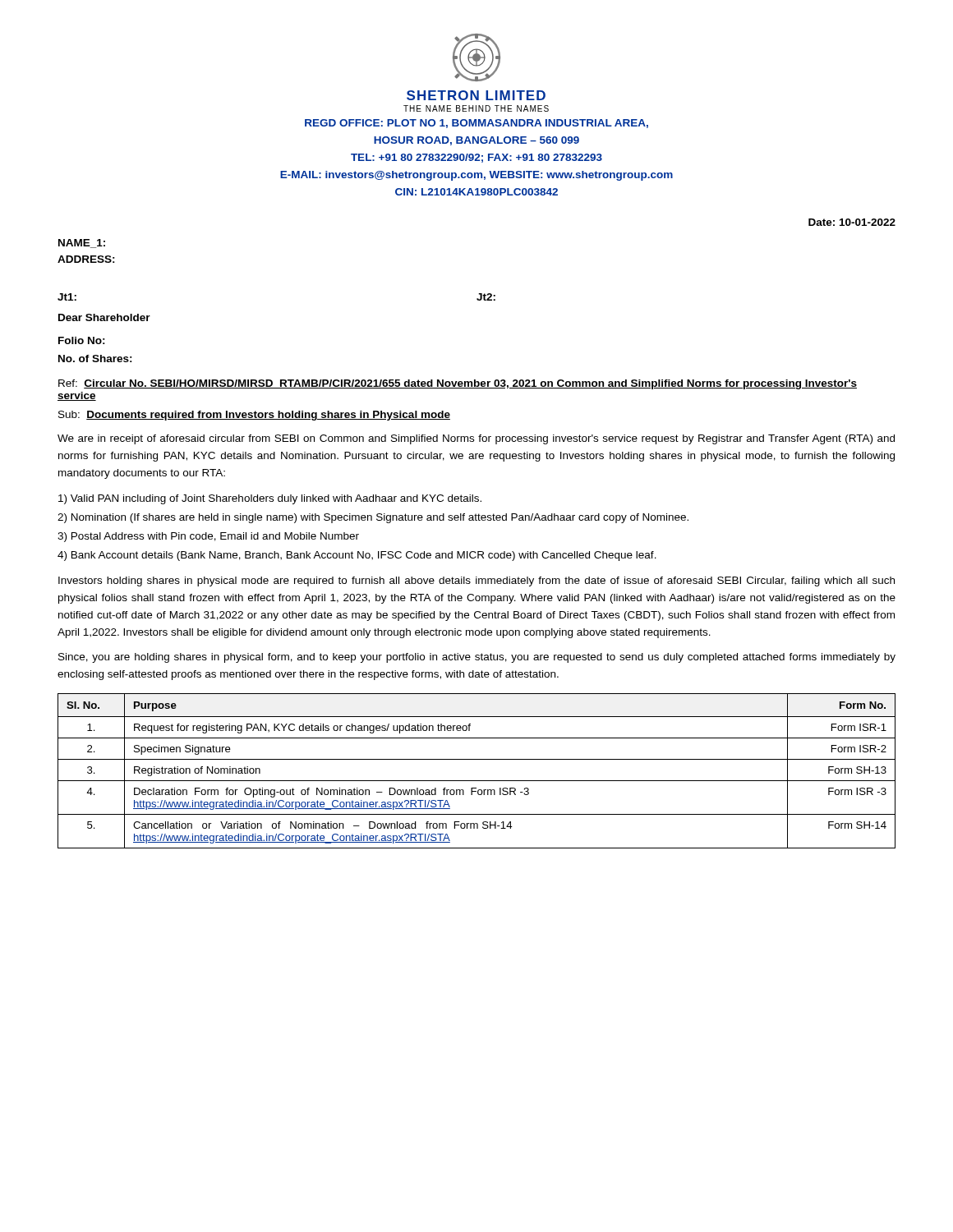
Task: Locate the passage starting "3) Postal Address with Pin code, Email id"
Action: [208, 536]
